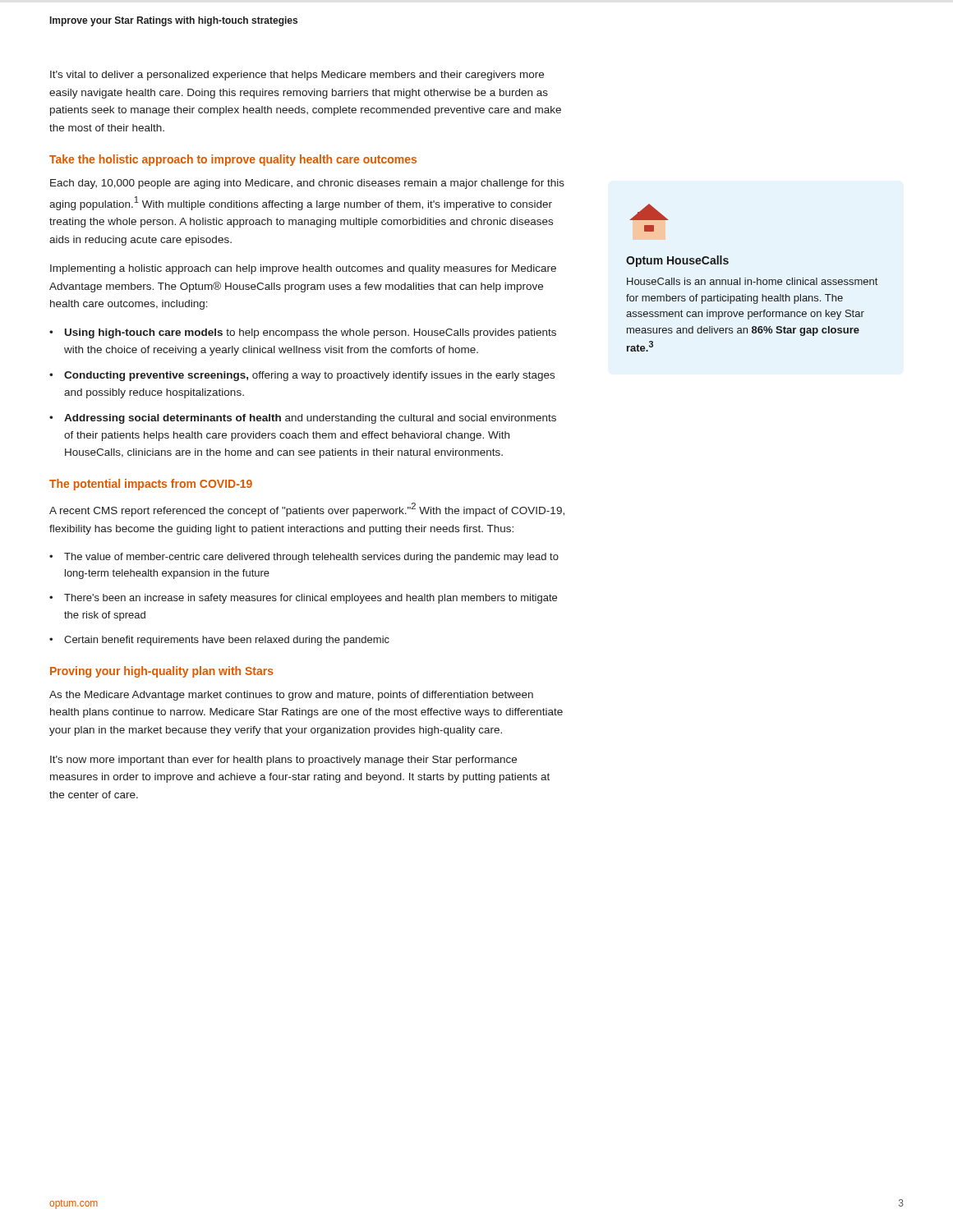Find the text block with the text "HouseCalls is an annual in-home clinical assessment for"

pyautogui.click(x=752, y=315)
